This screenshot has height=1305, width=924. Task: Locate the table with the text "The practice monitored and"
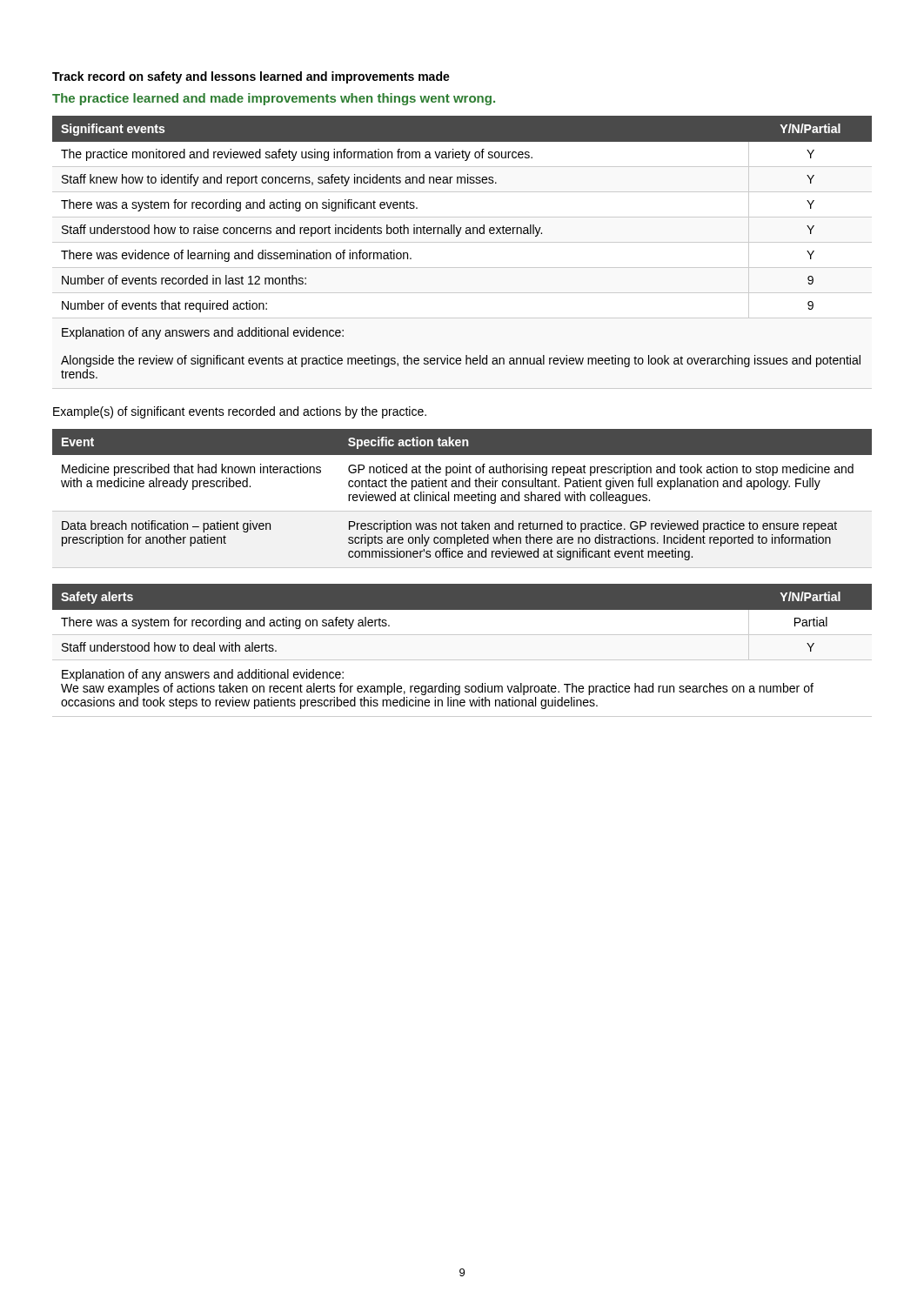tap(462, 252)
